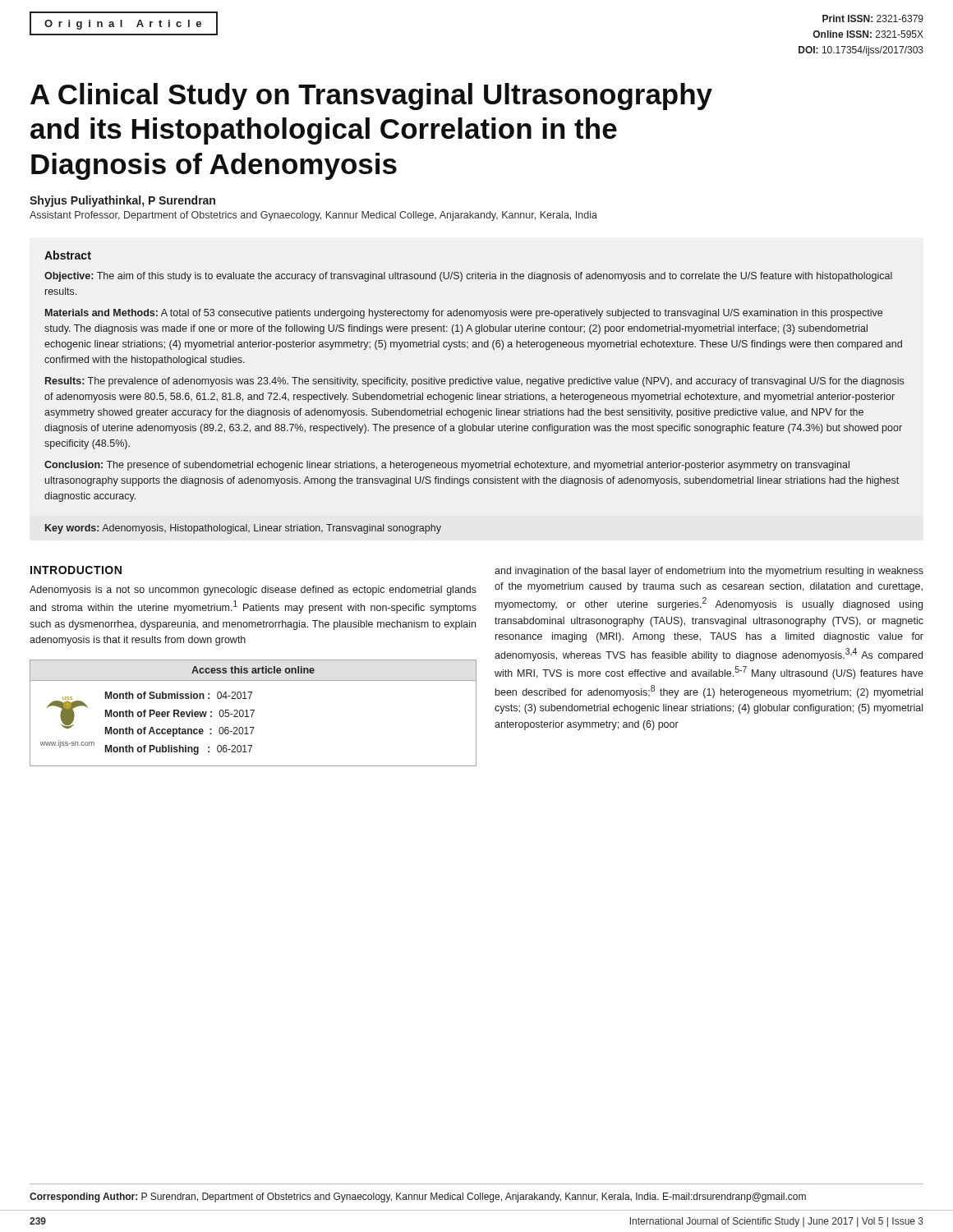The width and height of the screenshot is (953, 1232).
Task: Find the passage starting "Key words: Adenomyosis, Histopathological, Linear striation,"
Action: pos(243,528)
